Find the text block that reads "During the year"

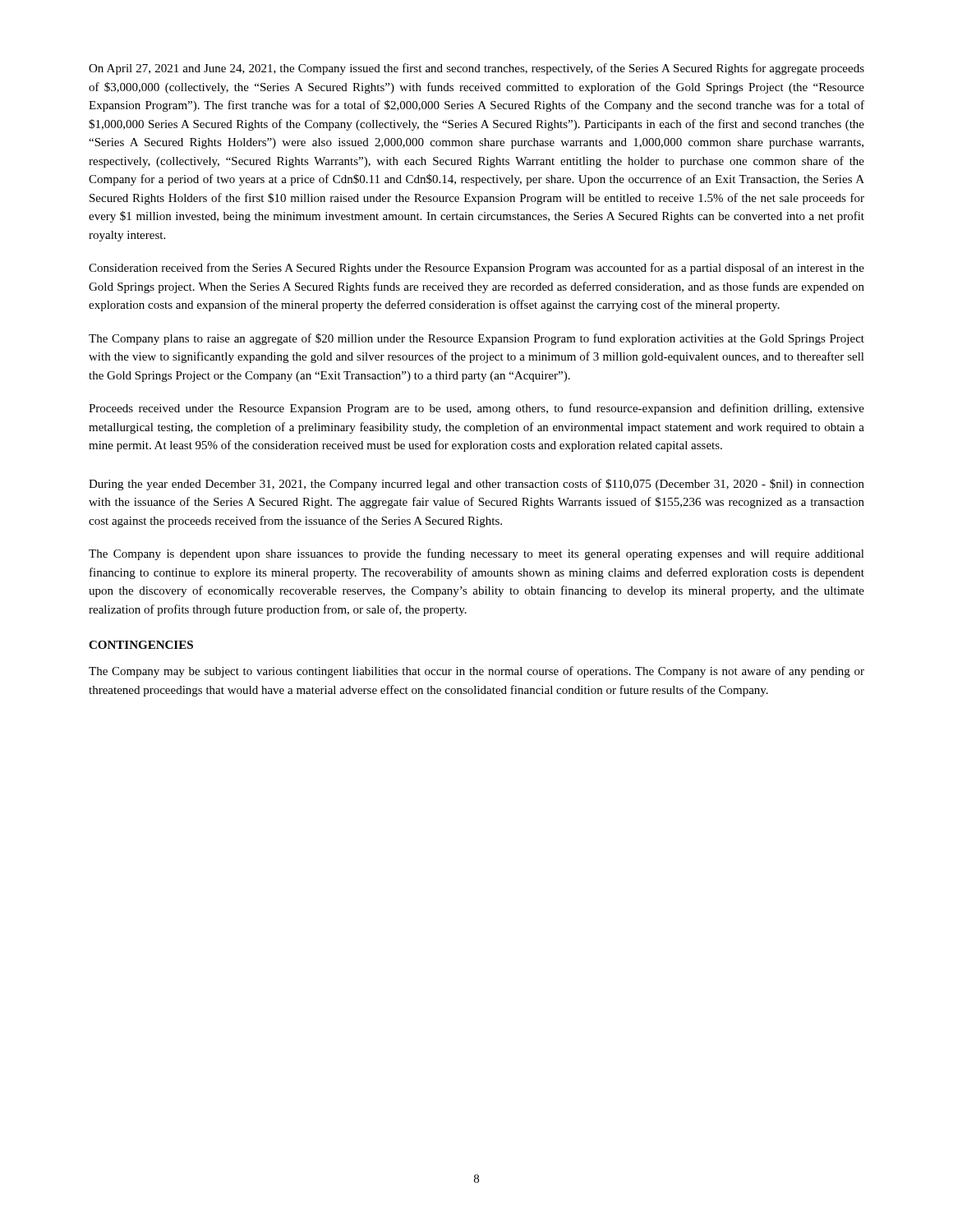pyautogui.click(x=476, y=502)
